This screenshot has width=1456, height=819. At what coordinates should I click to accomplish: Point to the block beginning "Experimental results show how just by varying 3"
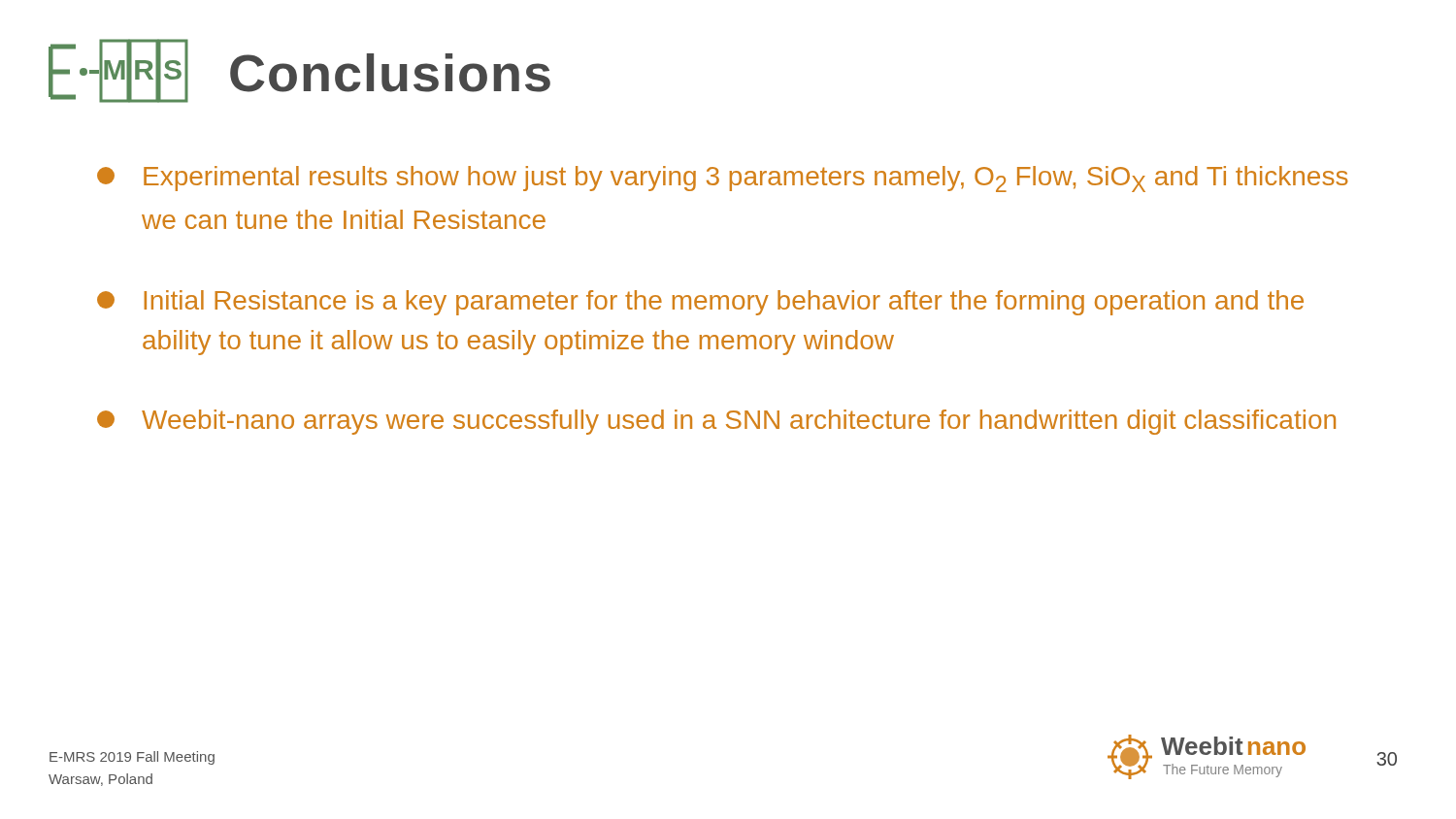coord(728,199)
